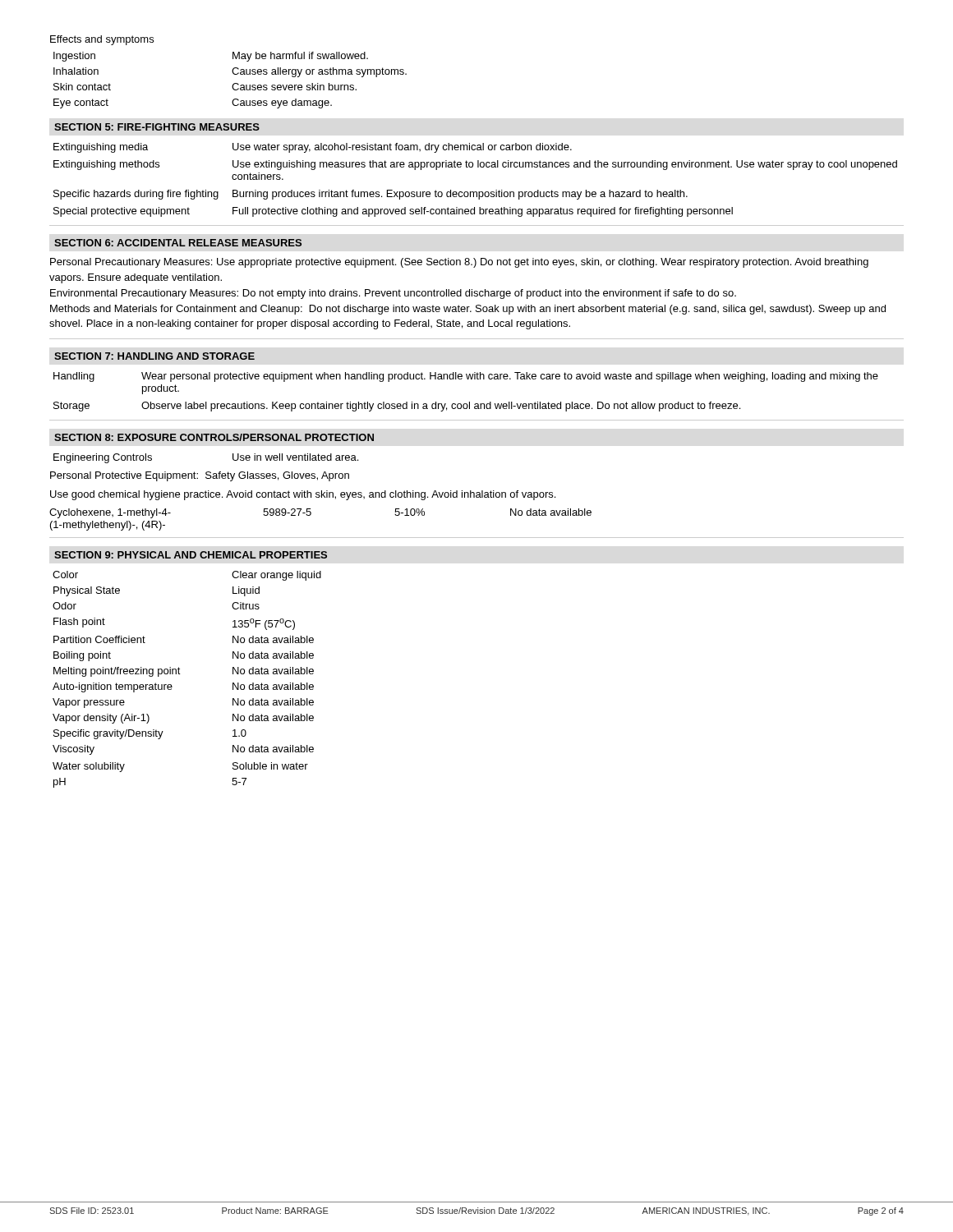Viewport: 953px width, 1232px height.
Task: Select the text block containing "Personal Protective Equipment: Safety"
Action: point(199,475)
